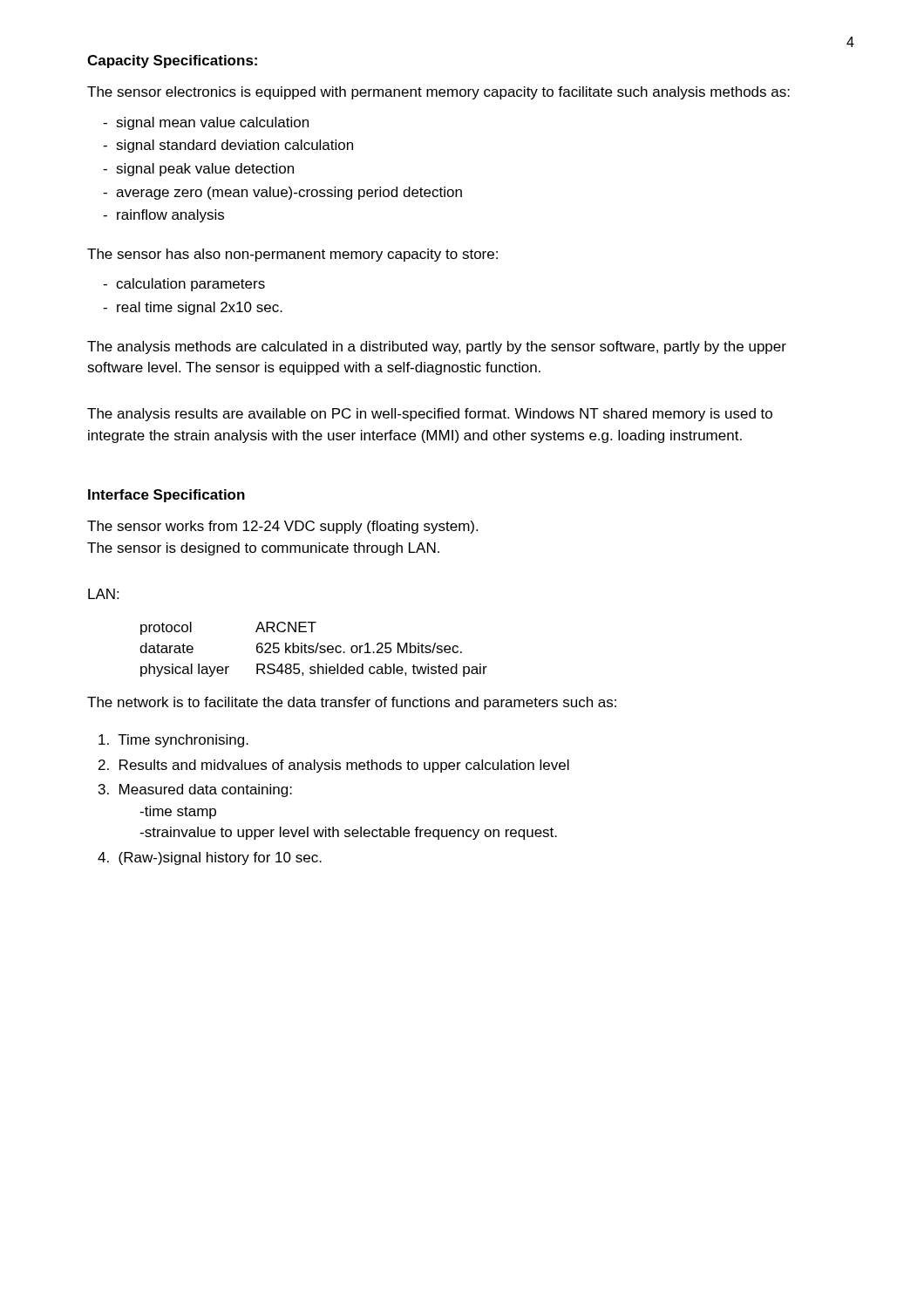
Task: Select the list item containing "- real time signal 2x10 sec."
Action: 193,308
